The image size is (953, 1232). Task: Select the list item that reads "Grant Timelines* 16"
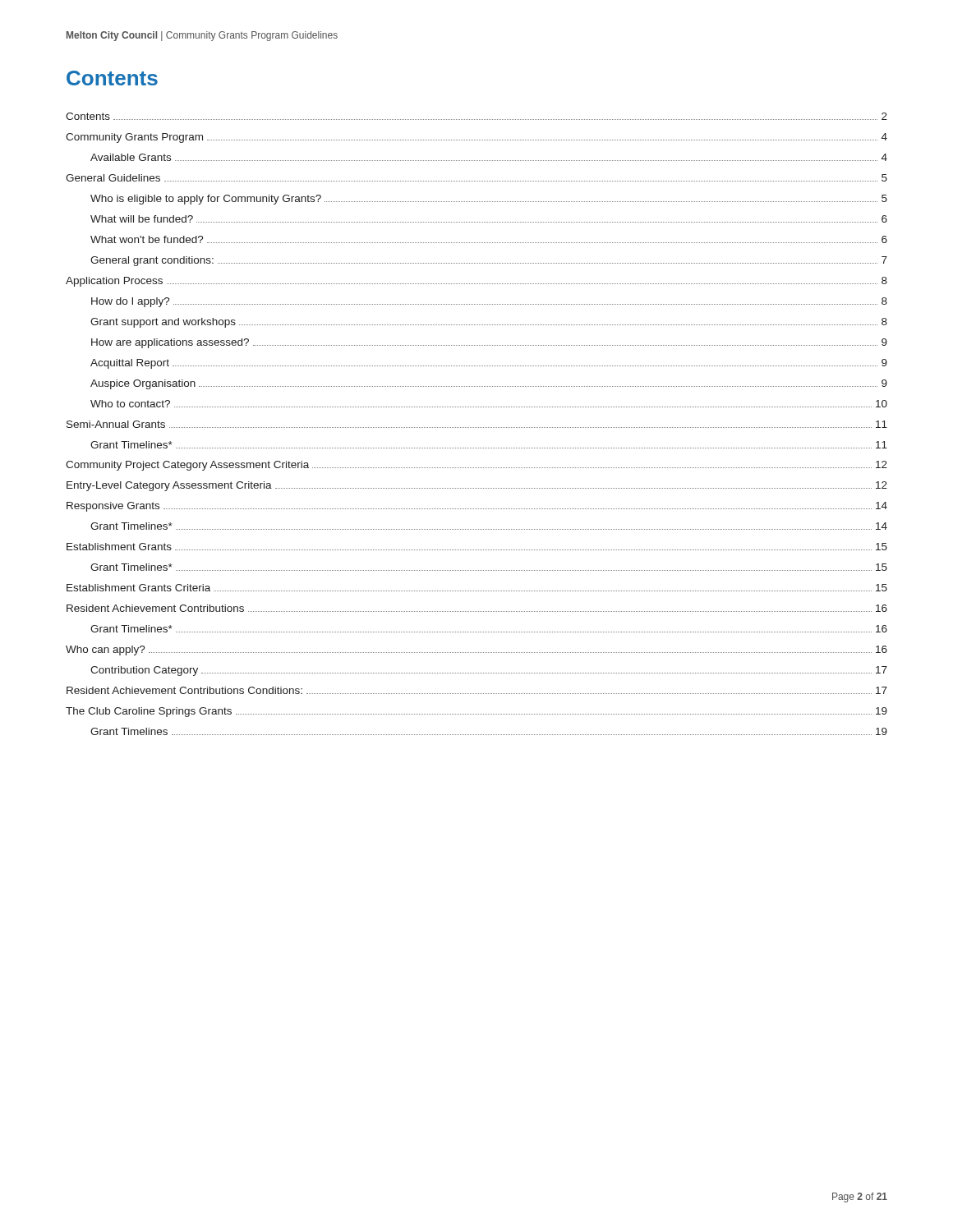(489, 630)
